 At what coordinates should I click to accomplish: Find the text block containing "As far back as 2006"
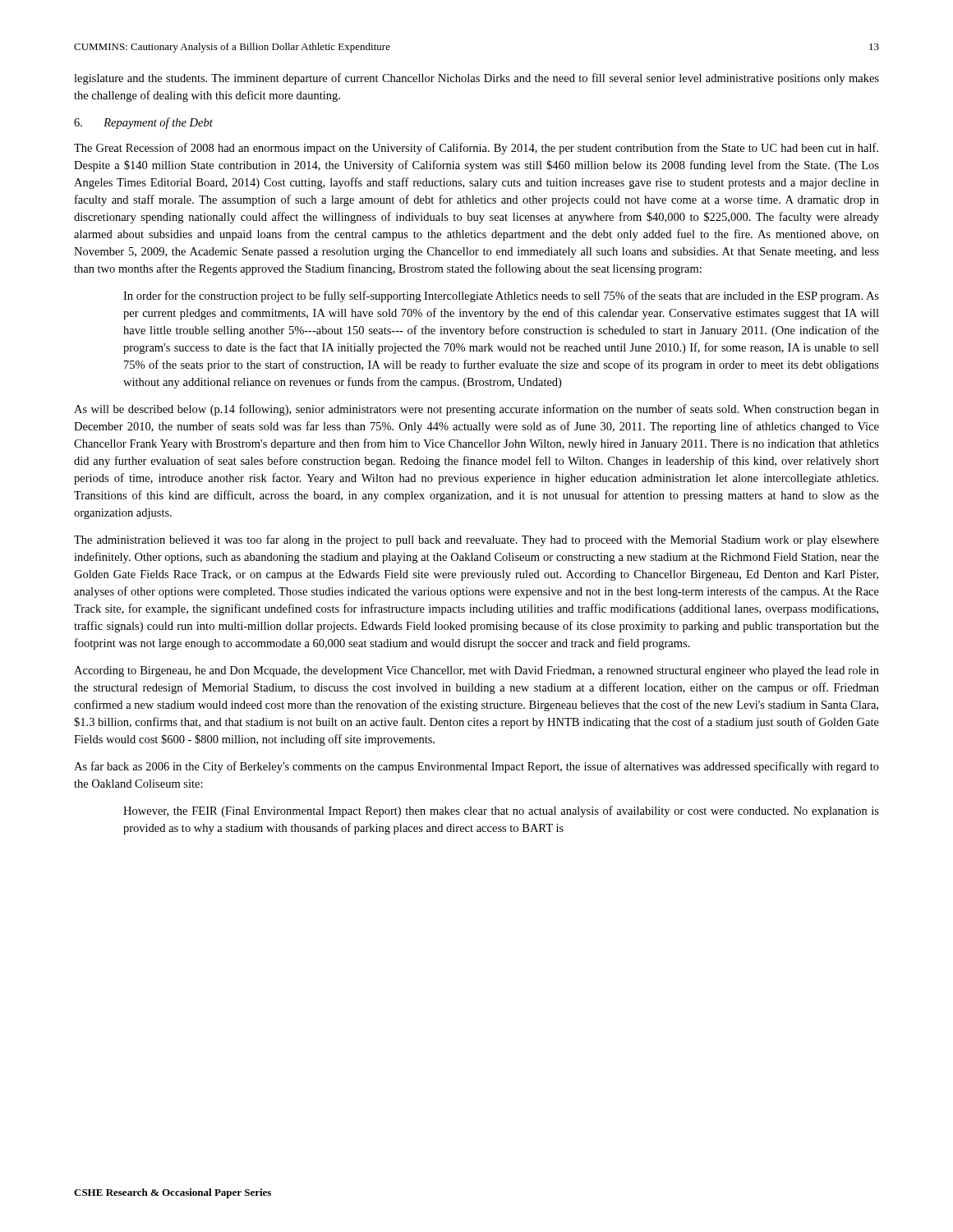click(x=476, y=776)
